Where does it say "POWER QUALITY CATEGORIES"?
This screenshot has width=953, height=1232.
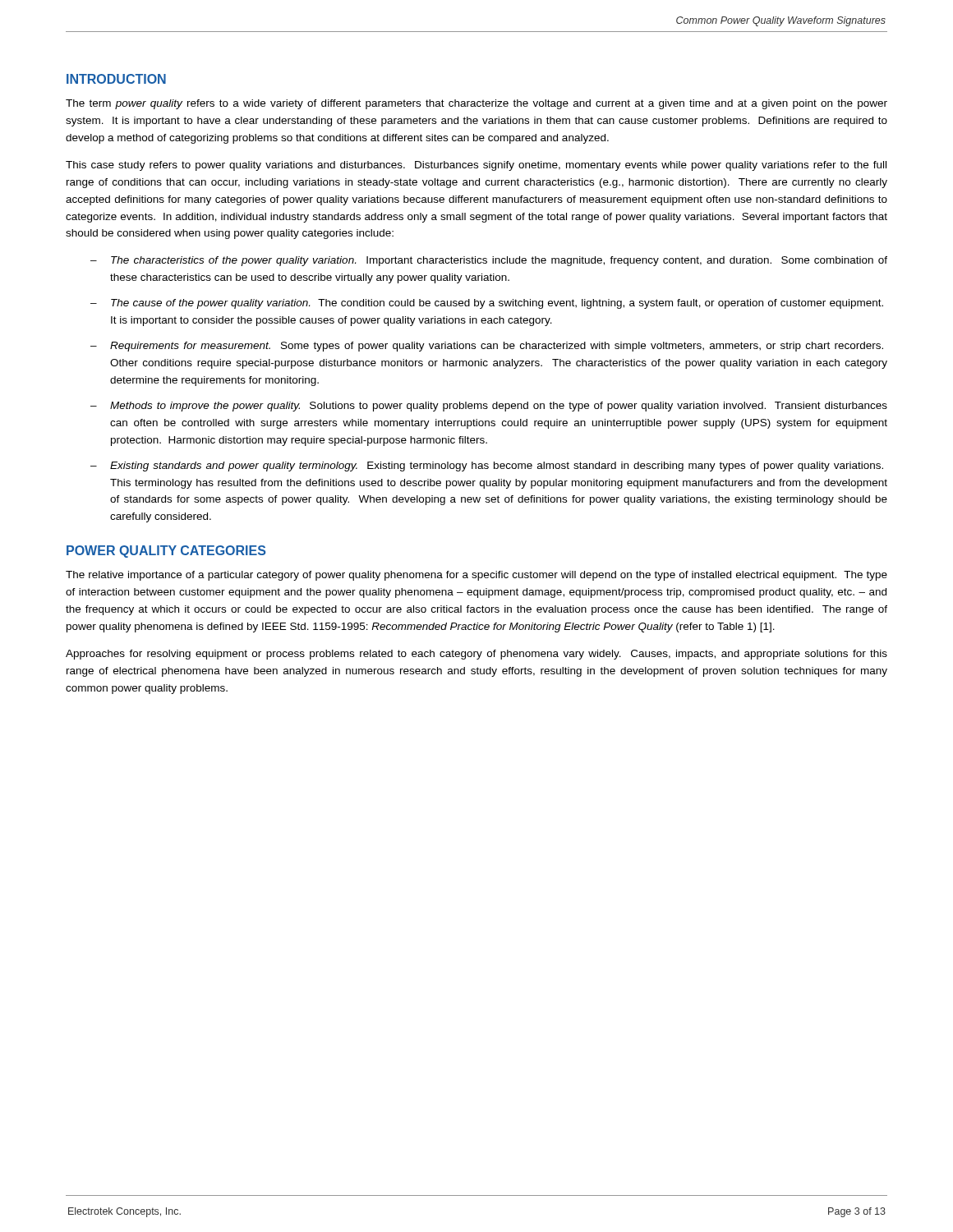pyautogui.click(x=166, y=551)
